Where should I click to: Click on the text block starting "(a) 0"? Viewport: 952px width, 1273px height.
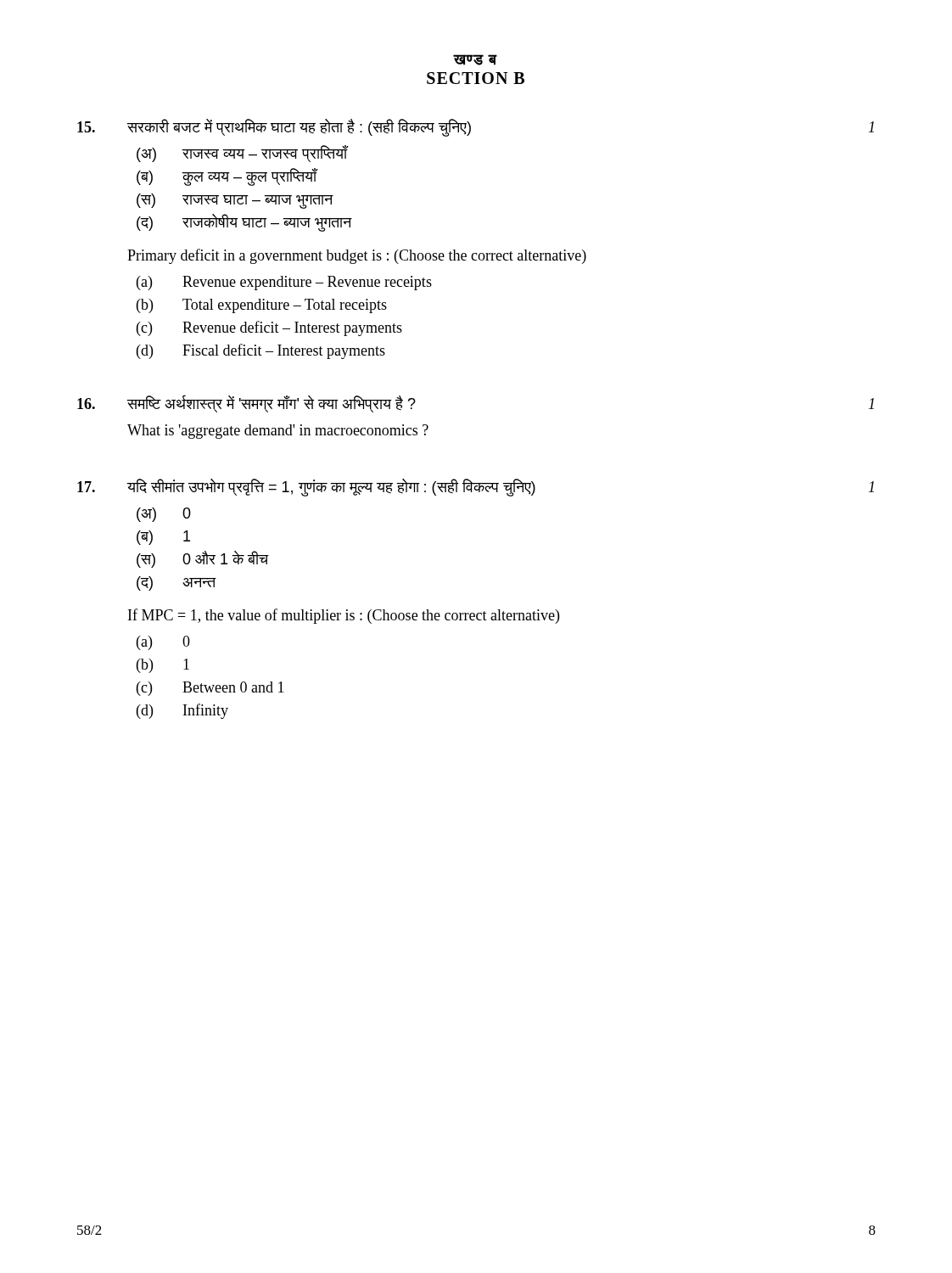[163, 642]
